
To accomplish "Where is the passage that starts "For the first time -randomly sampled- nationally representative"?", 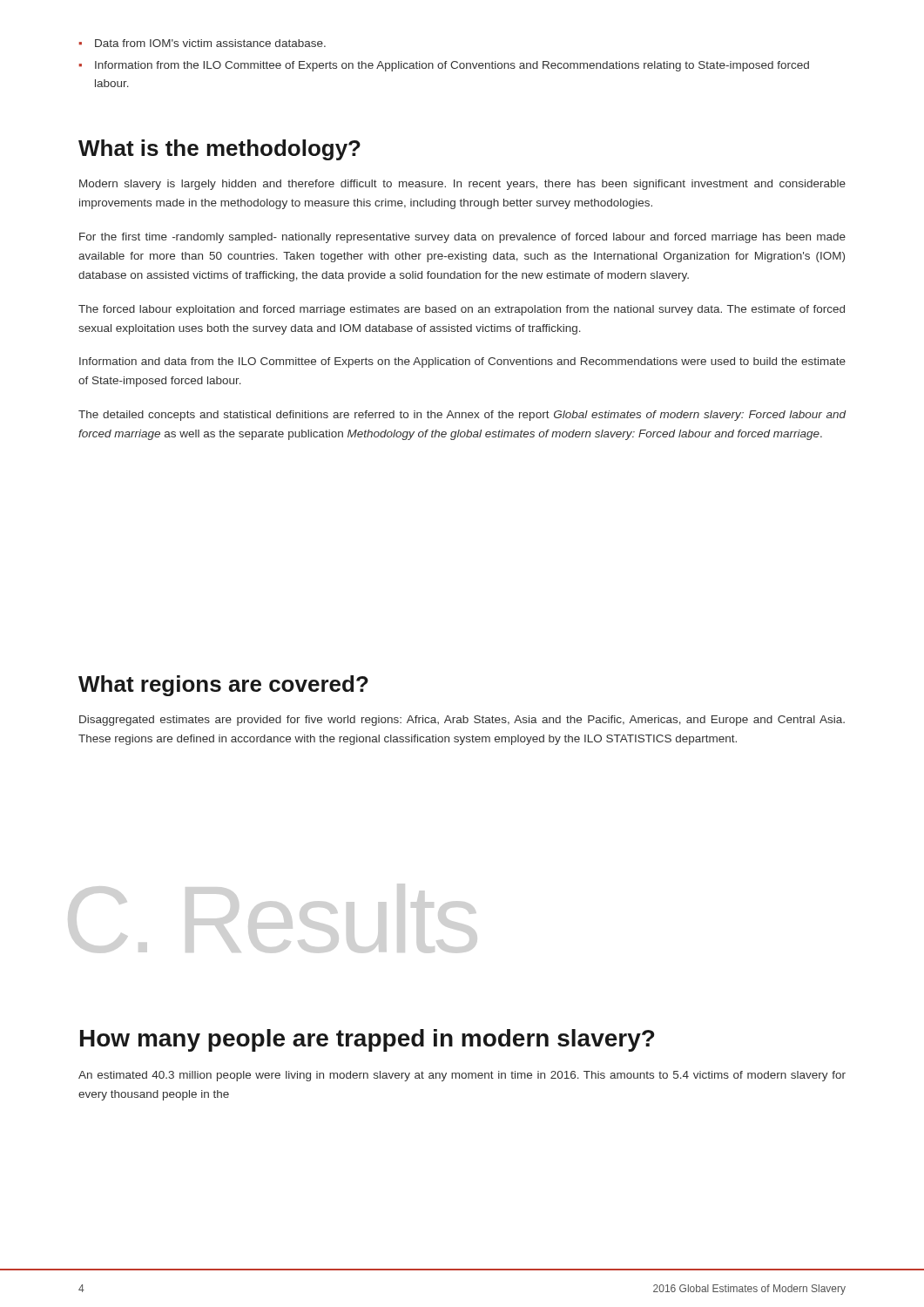I will 462,256.
